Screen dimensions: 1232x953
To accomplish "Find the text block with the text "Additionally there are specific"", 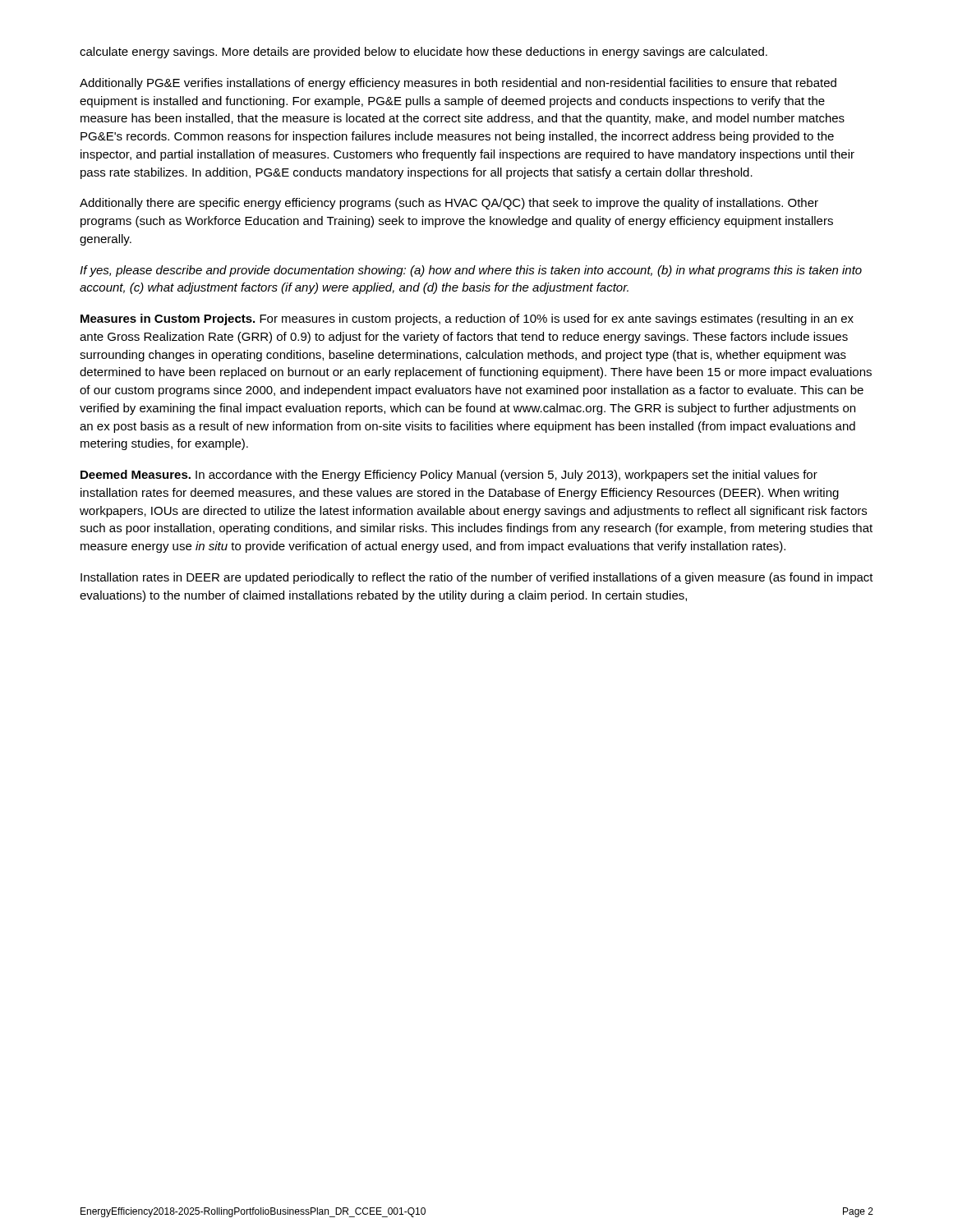I will pyautogui.click(x=457, y=221).
